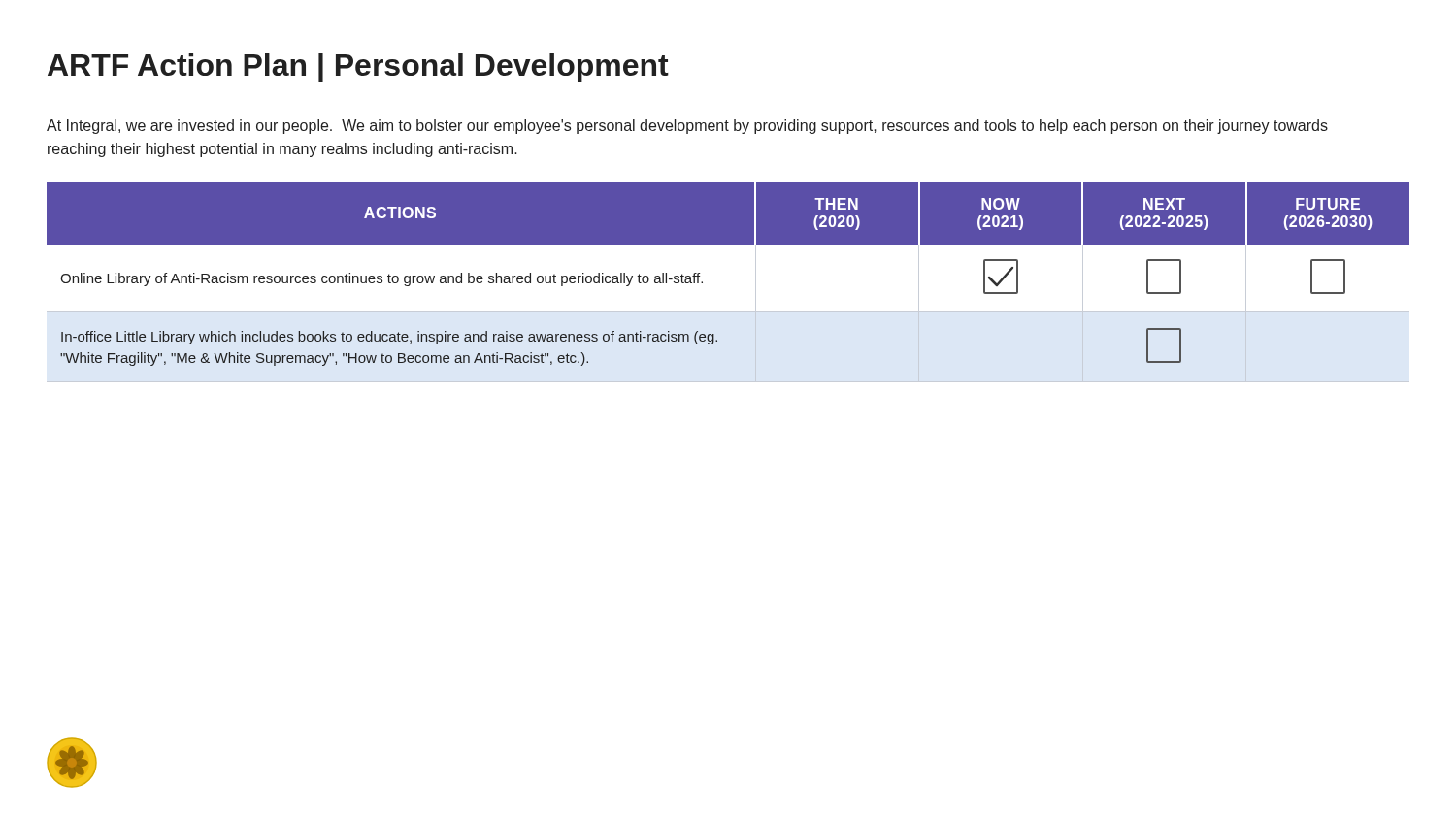This screenshot has width=1456, height=819.
Task: Select the logo
Action: pos(72,765)
